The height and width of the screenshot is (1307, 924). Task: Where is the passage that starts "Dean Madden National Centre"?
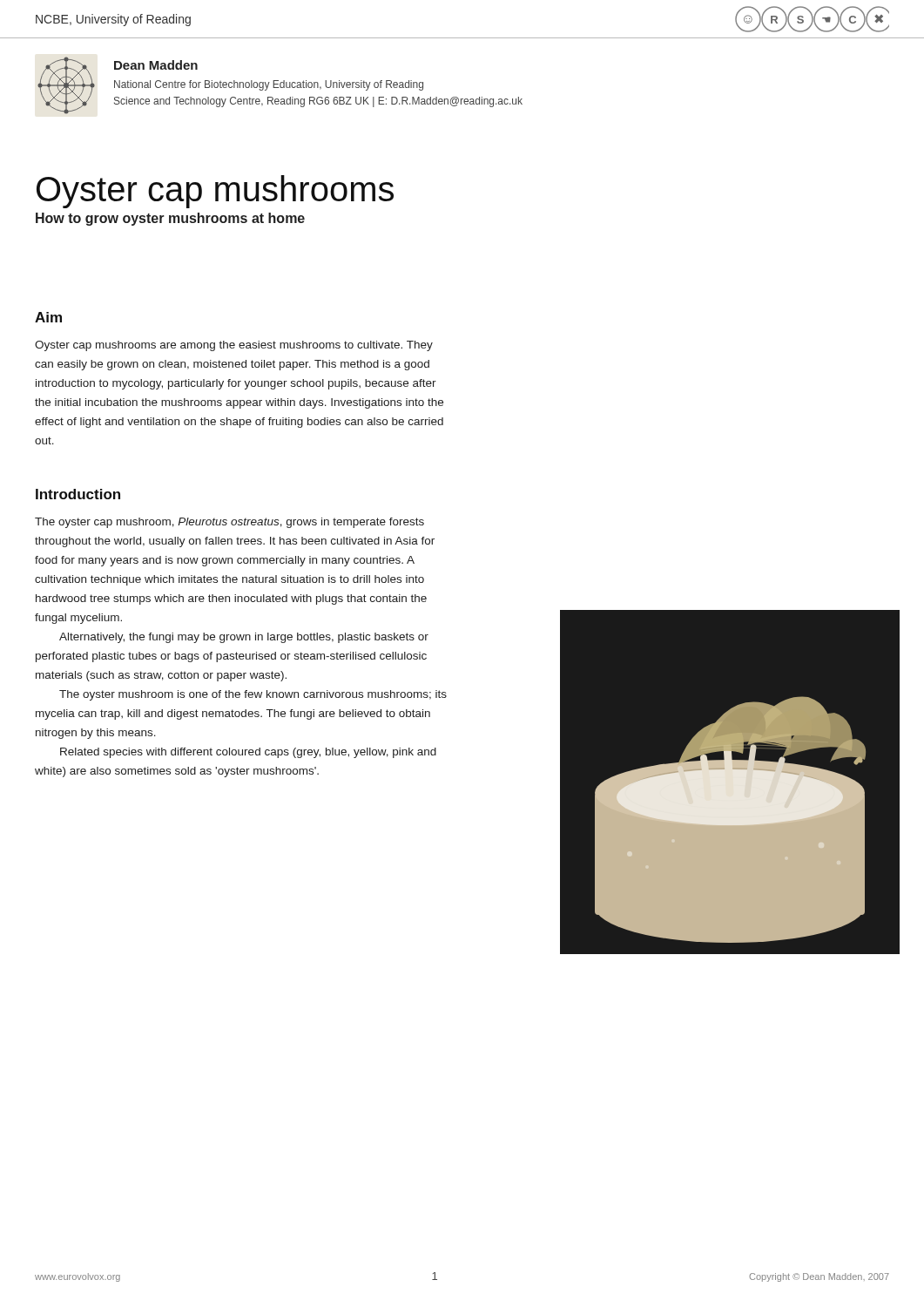pyautogui.click(x=318, y=84)
